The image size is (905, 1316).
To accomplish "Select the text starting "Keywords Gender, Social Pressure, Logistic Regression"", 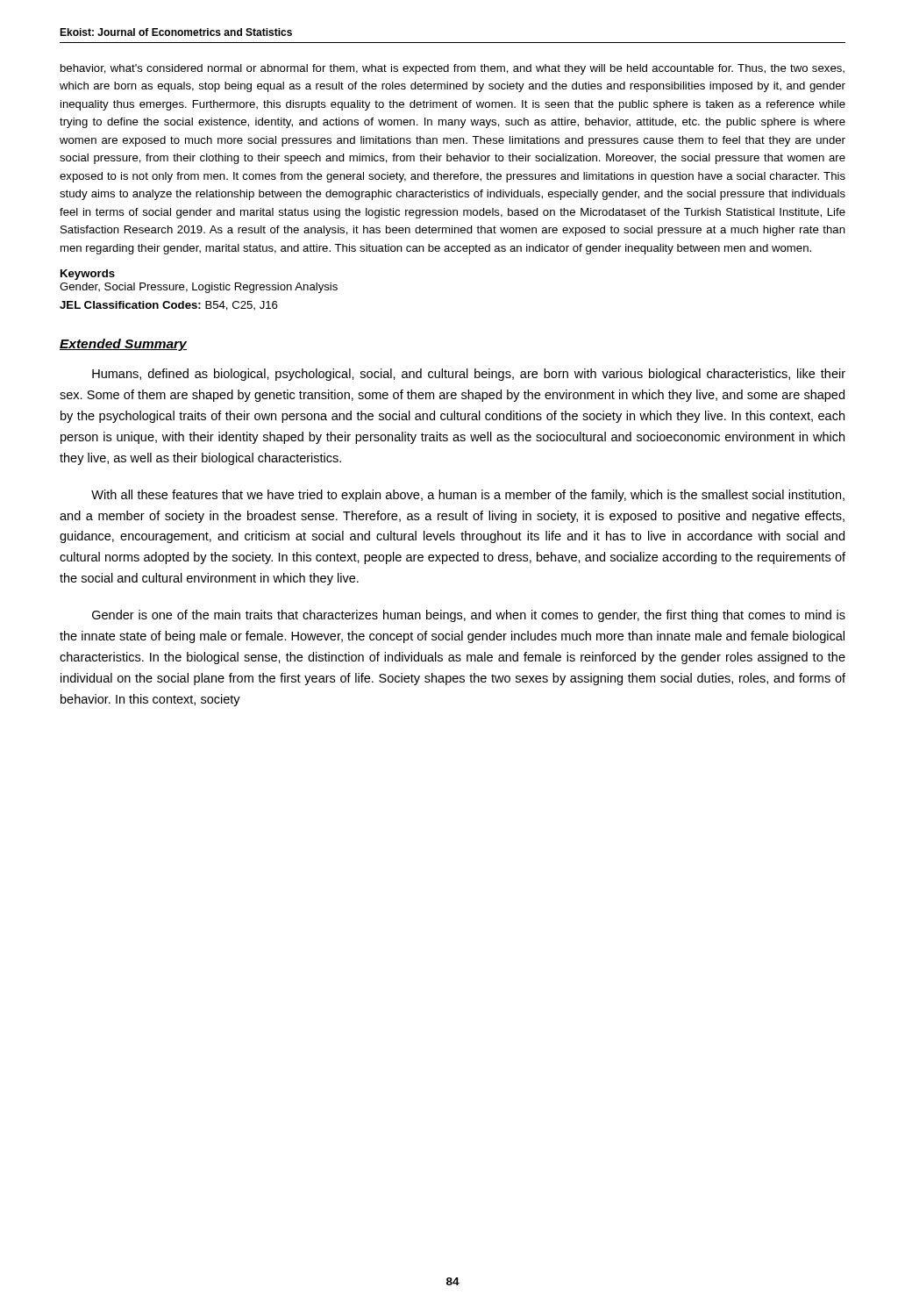I will [x=88, y=275].
